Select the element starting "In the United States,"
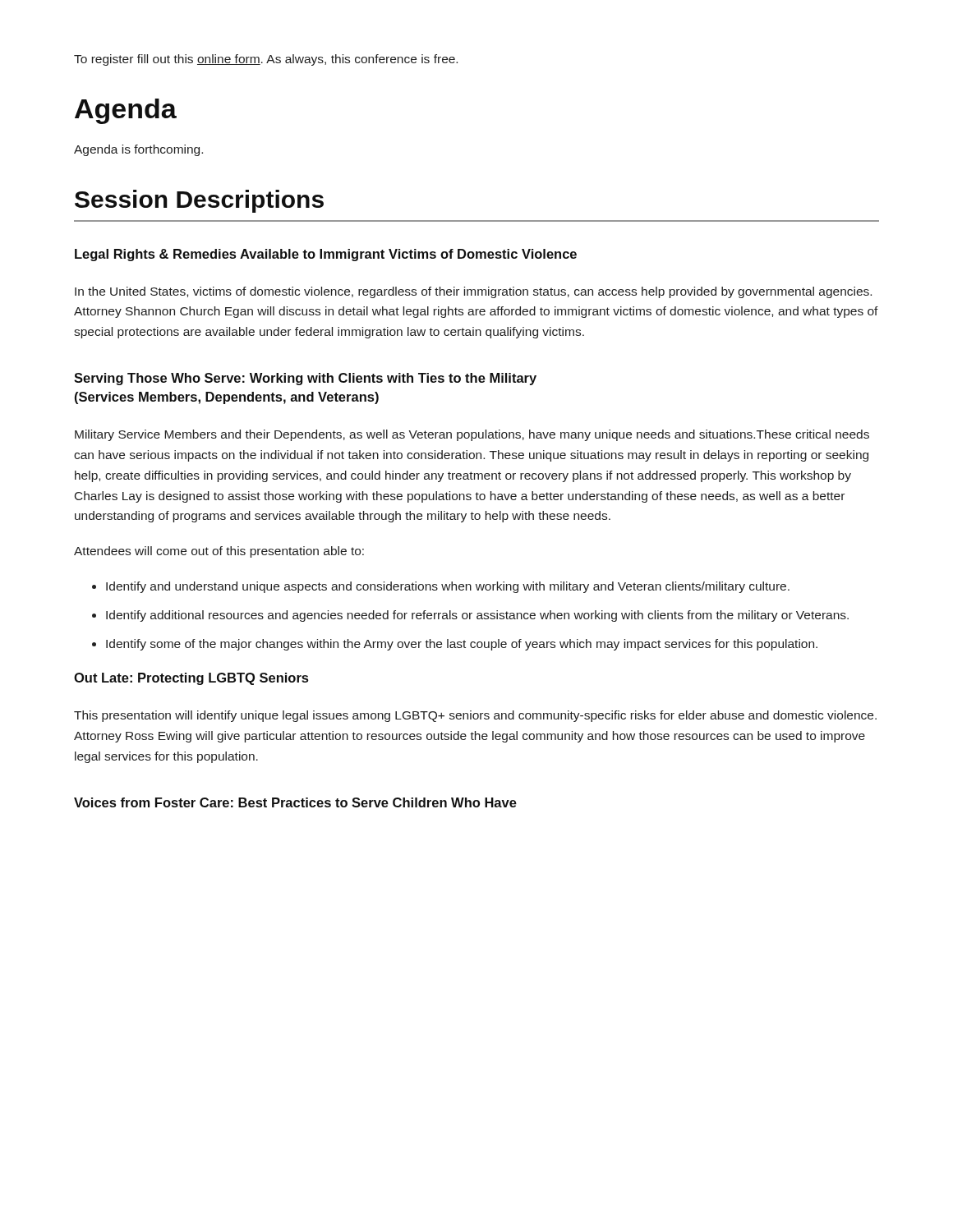 476,311
